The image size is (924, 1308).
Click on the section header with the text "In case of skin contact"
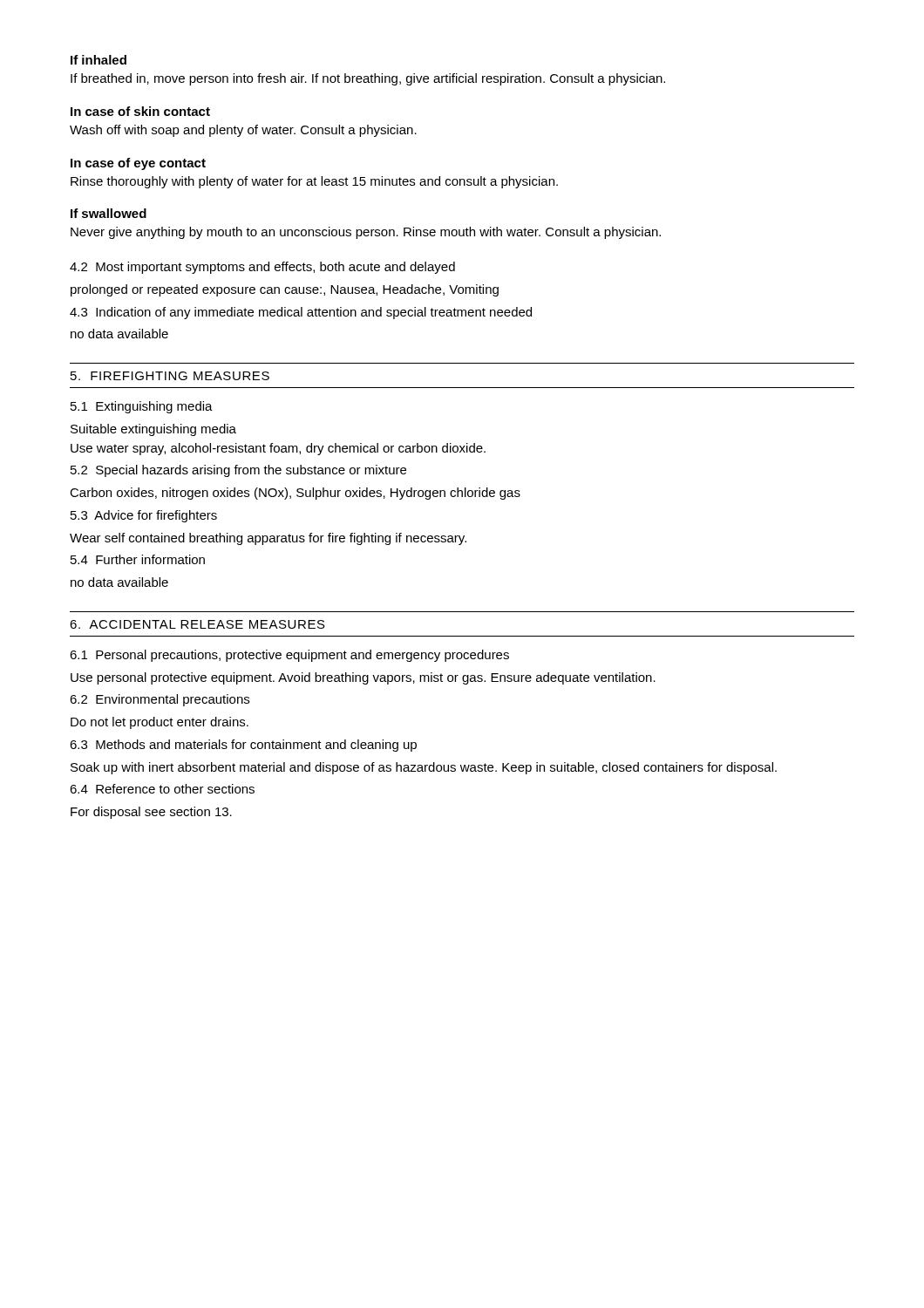140,111
